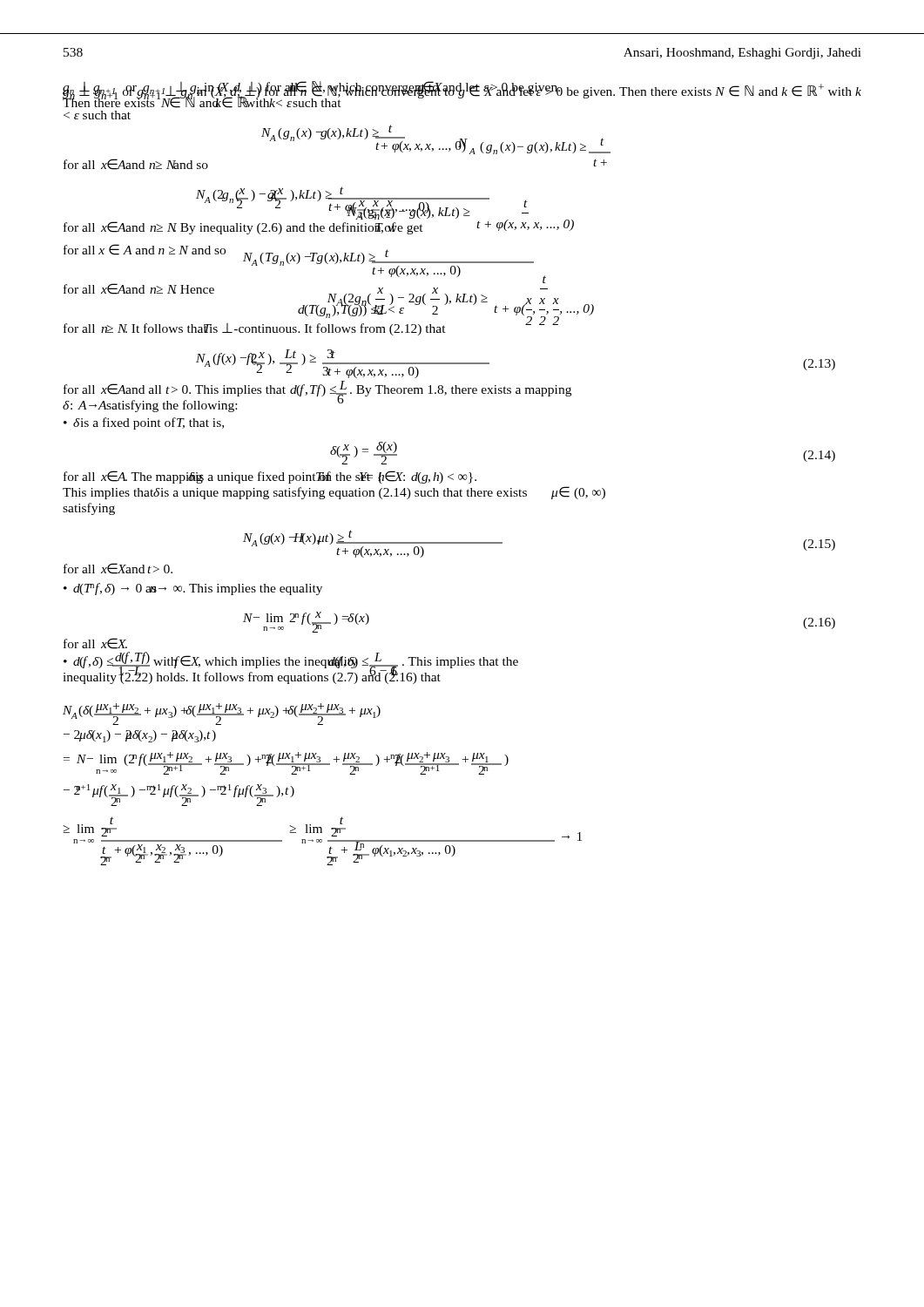Select the formula with the text "N A ( g n ("

[x=500, y=156]
